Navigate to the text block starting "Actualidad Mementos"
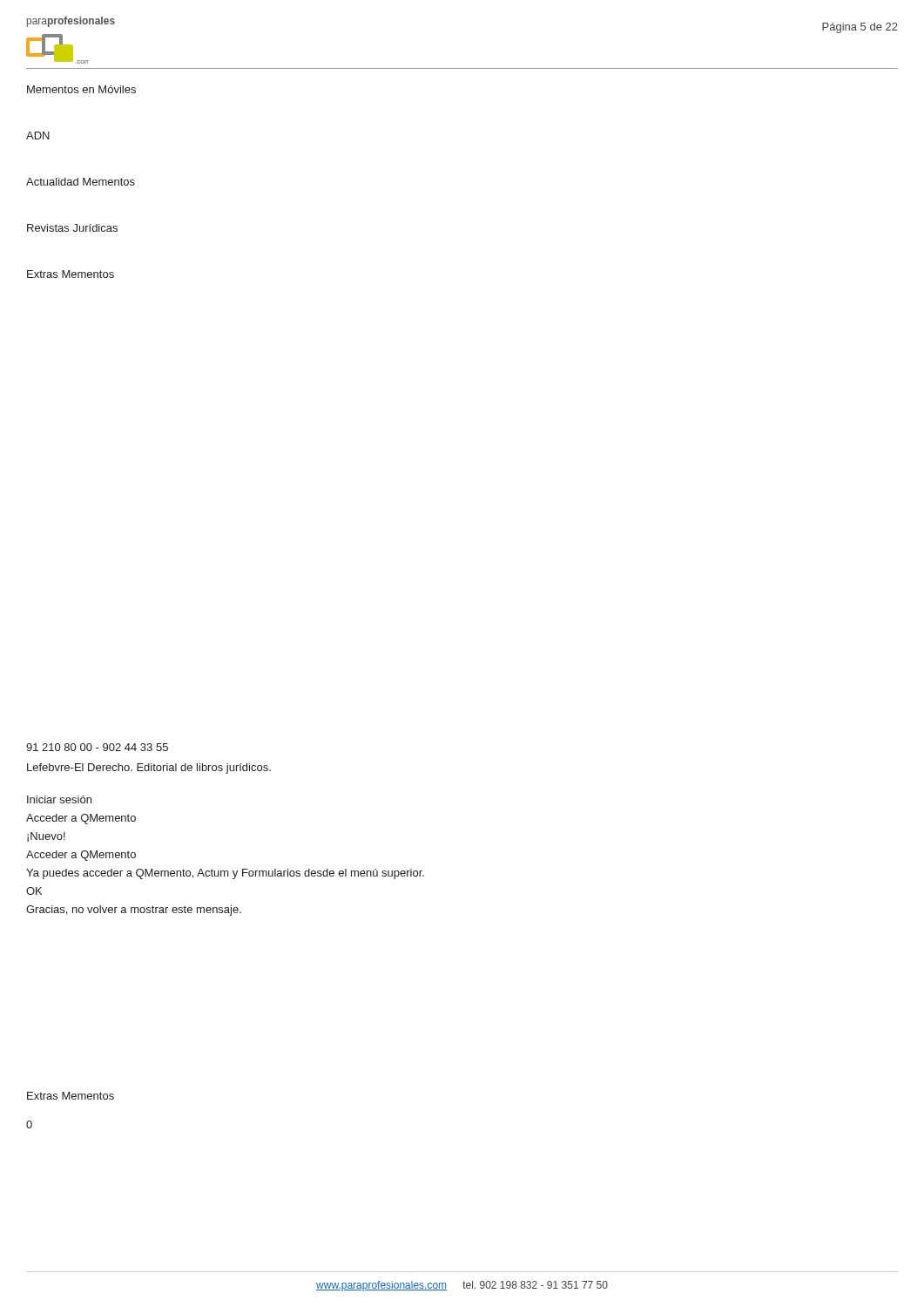 pos(81,182)
